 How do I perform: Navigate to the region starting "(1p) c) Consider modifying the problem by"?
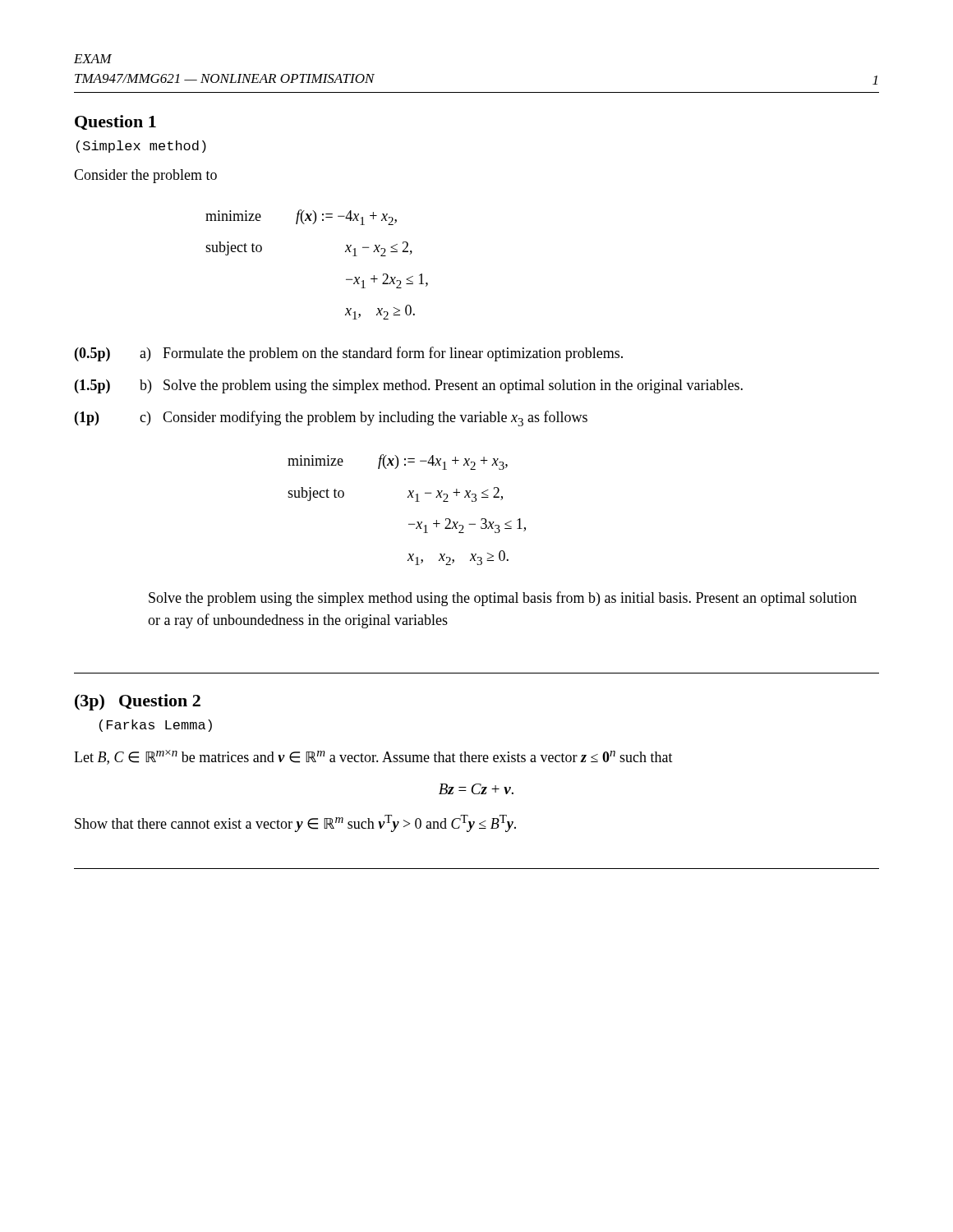click(476, 419)
